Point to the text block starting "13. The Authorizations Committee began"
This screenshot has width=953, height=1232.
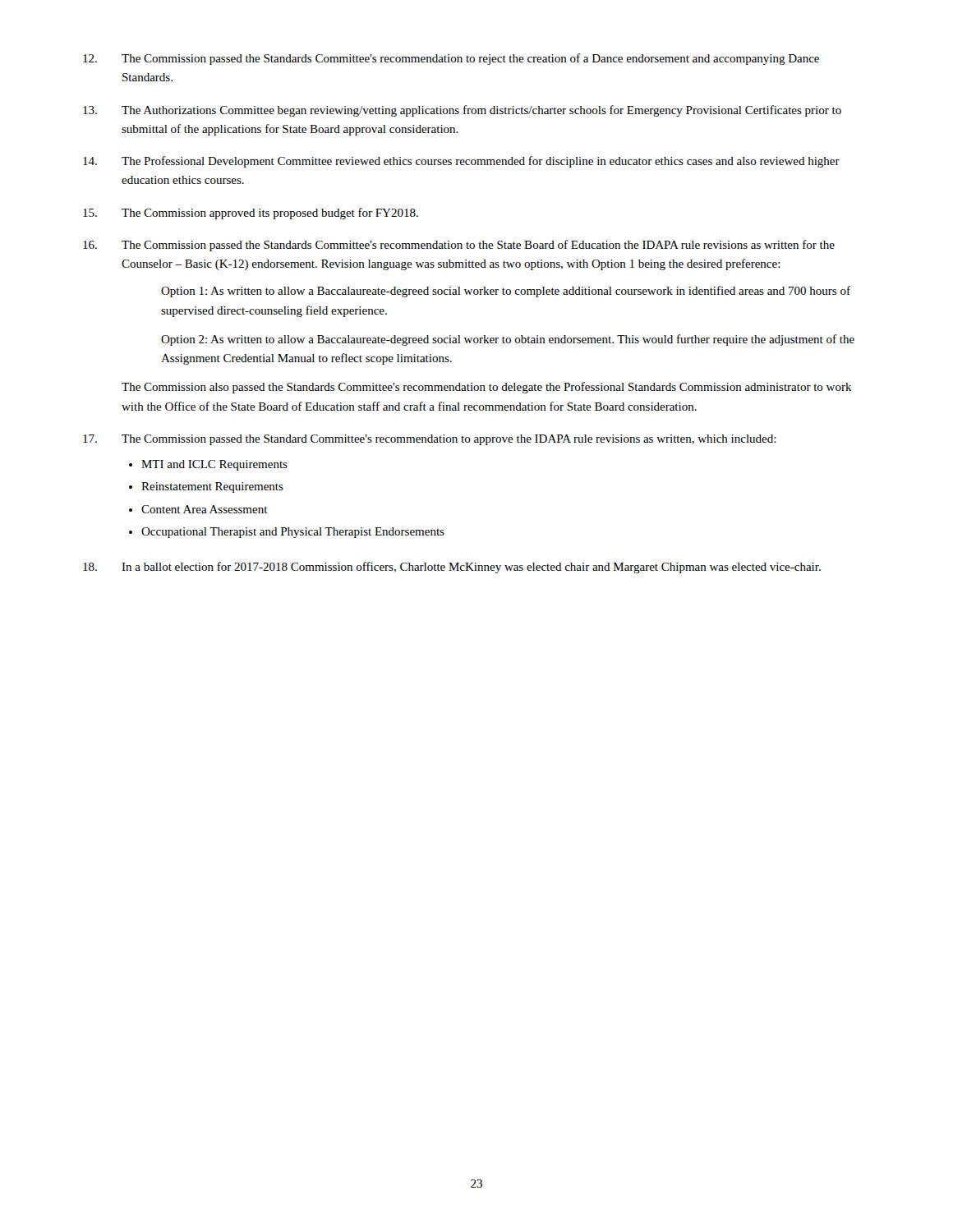[x=476, y=120]
